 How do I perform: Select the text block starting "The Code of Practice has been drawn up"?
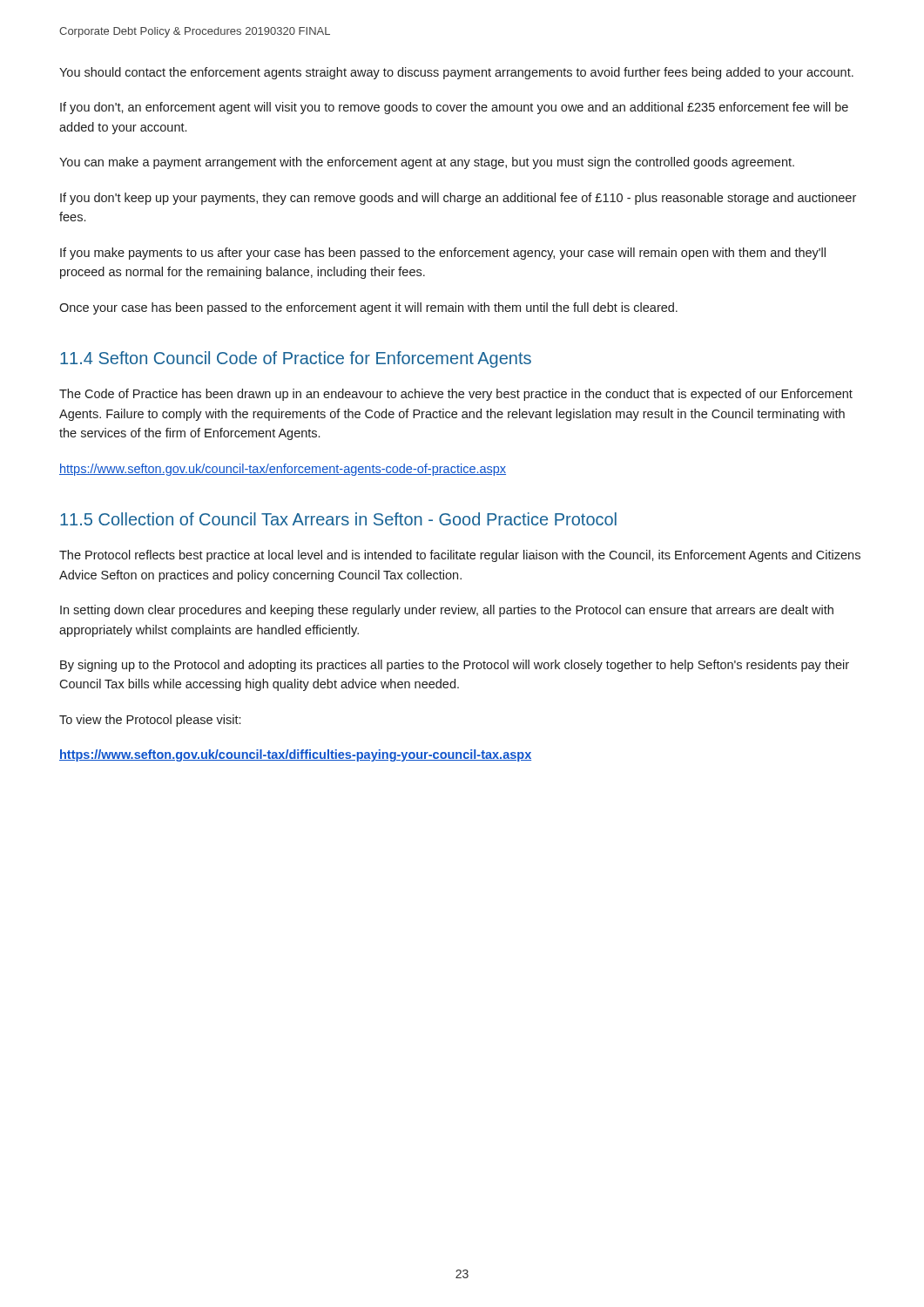coord(456,414)
